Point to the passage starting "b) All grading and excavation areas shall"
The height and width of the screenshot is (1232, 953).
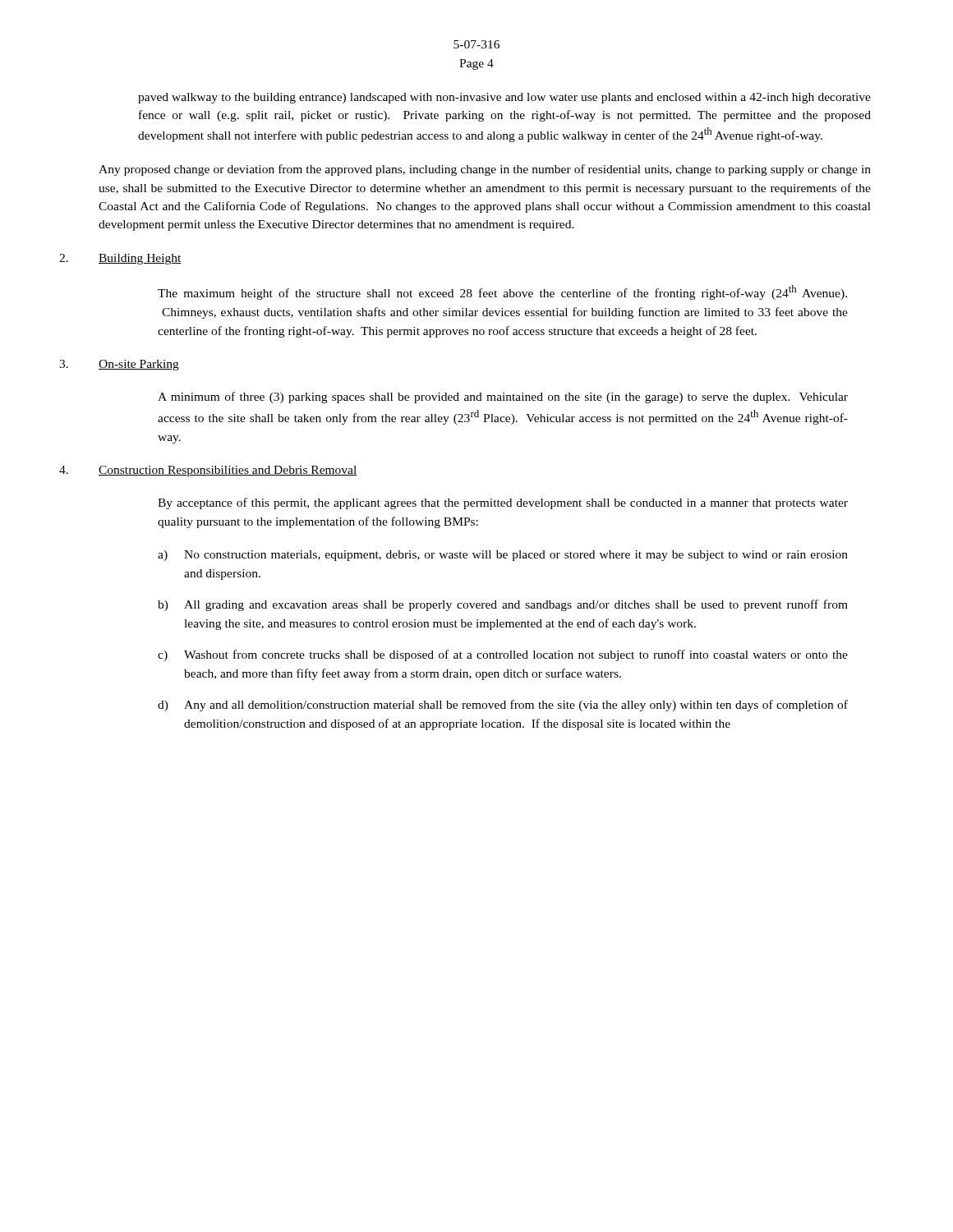[503, 614]
